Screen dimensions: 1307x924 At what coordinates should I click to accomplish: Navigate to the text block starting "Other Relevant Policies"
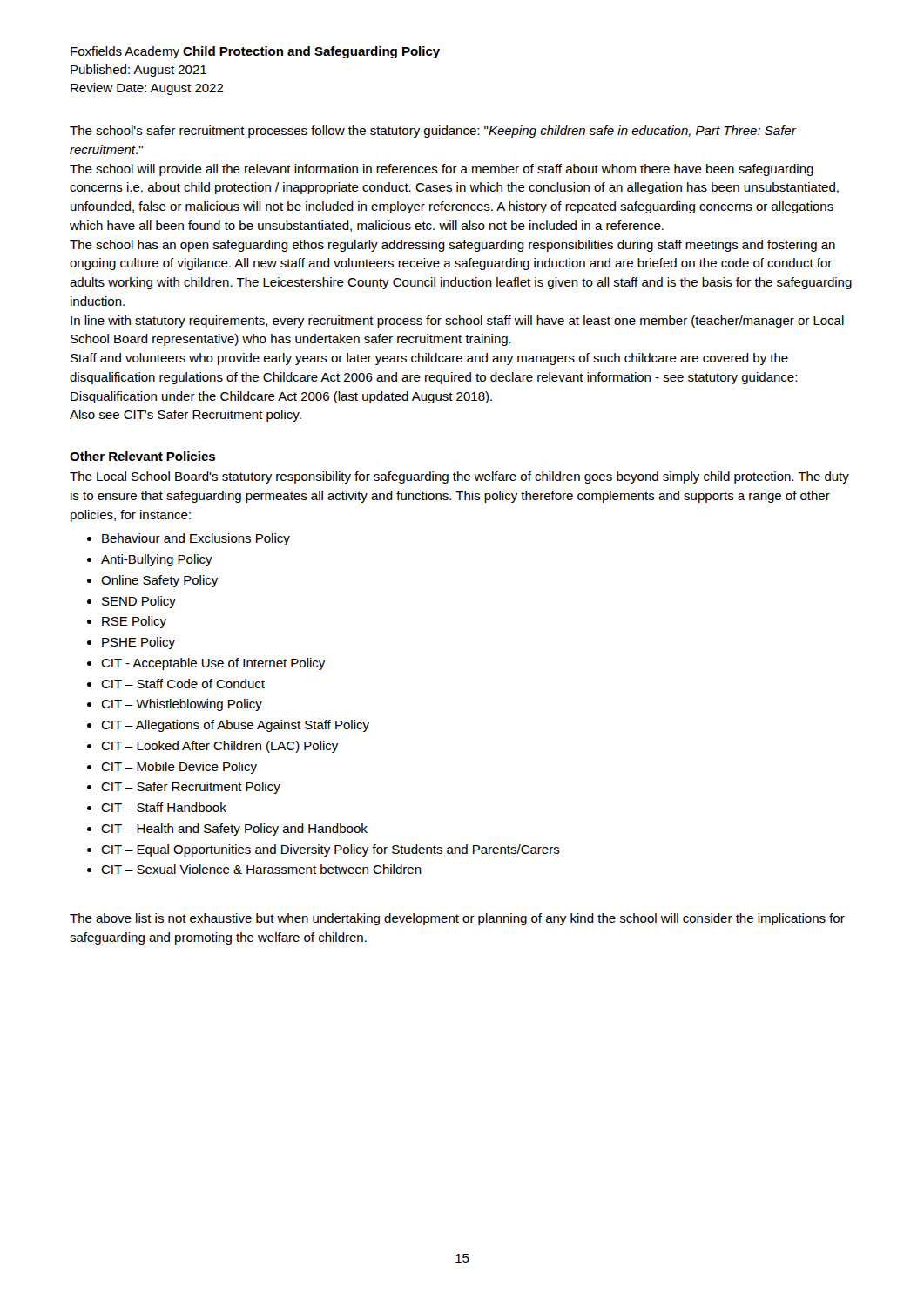point(143,456)
